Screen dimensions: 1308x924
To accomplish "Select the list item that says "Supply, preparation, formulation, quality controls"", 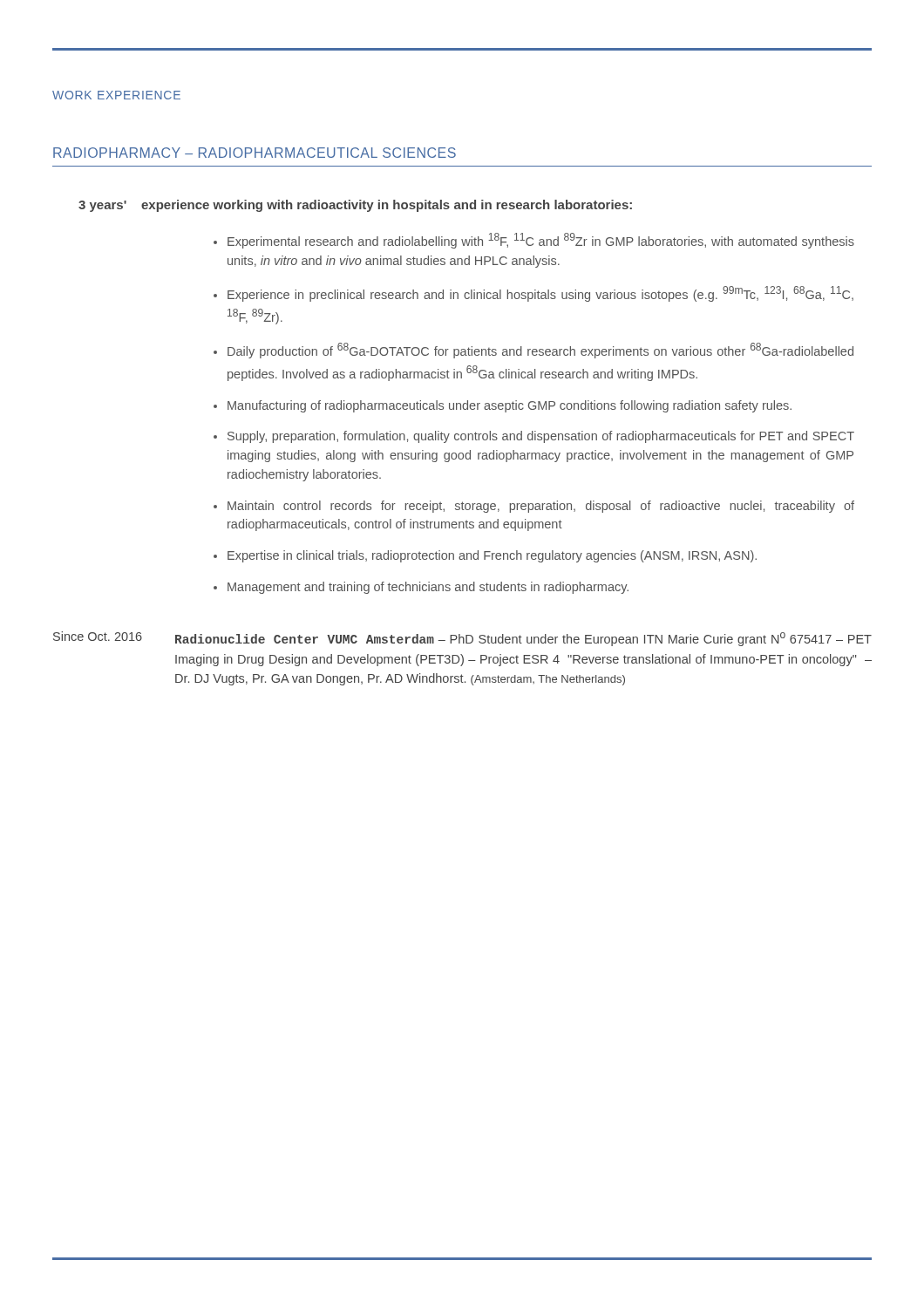I will (x=540, y=455).
